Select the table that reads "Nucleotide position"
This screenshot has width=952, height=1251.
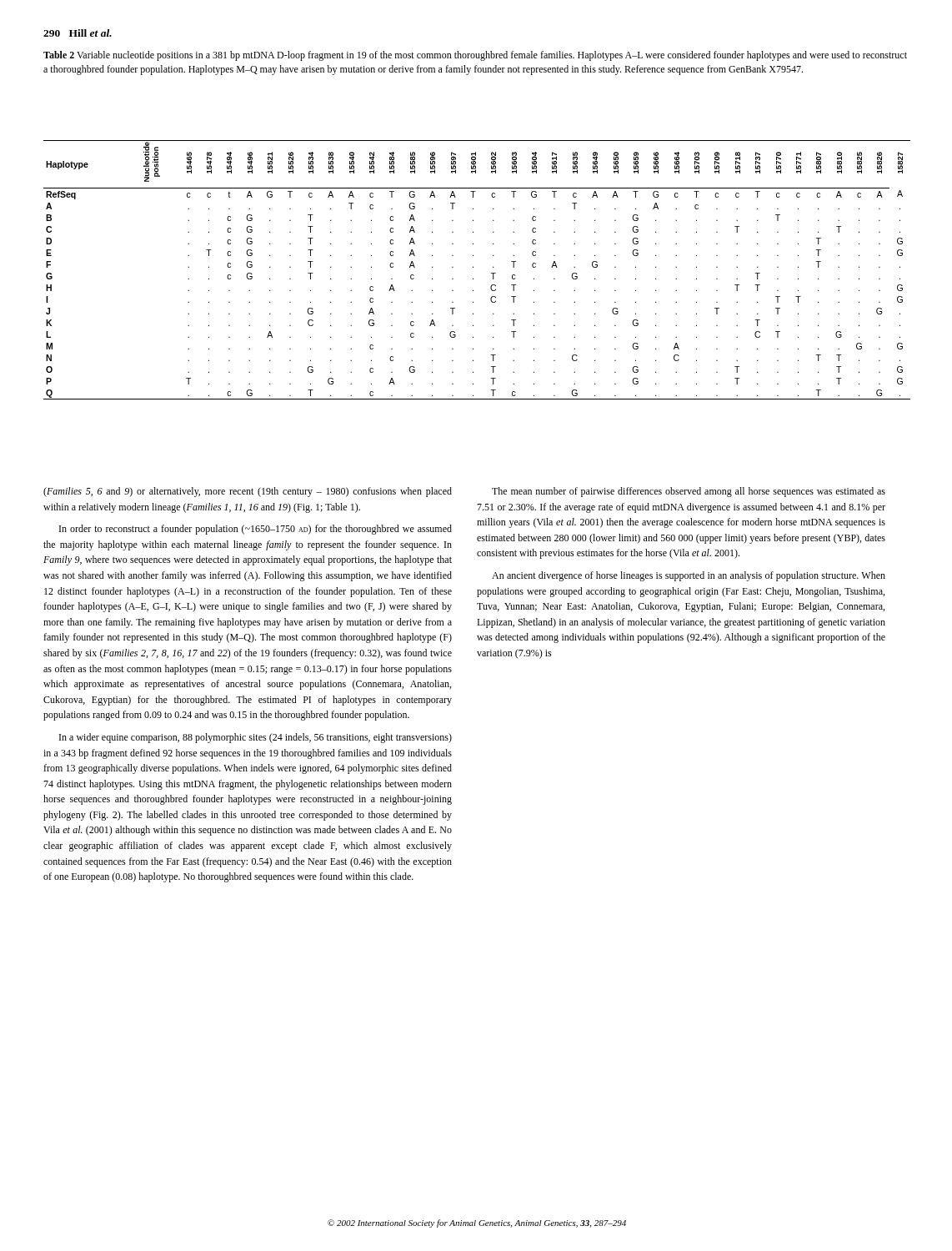click(x=477, y=270)
